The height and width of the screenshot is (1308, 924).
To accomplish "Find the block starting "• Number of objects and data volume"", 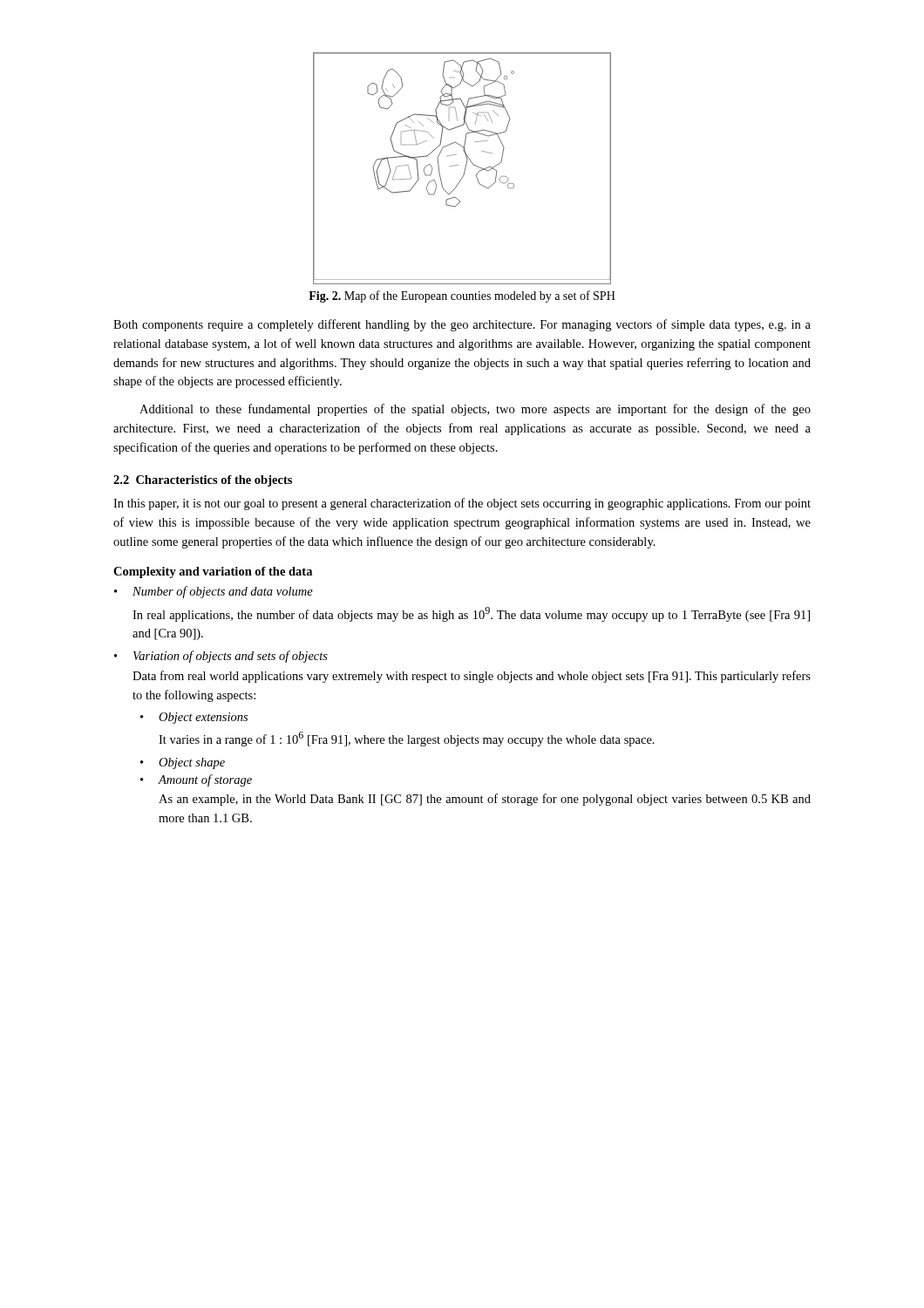I will (214, 592).
